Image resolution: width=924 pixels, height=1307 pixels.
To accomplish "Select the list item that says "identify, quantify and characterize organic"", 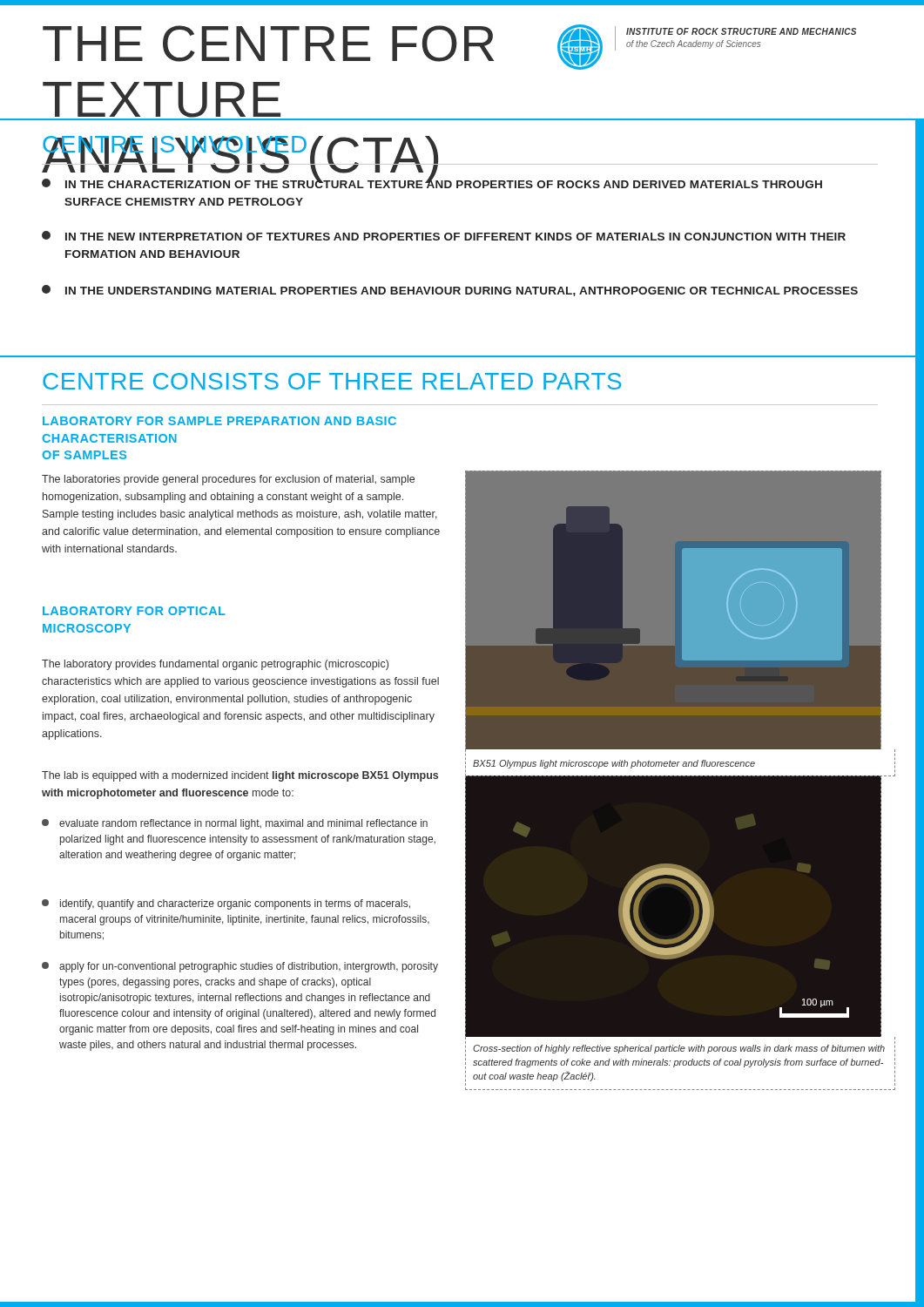I will point(242,919).
